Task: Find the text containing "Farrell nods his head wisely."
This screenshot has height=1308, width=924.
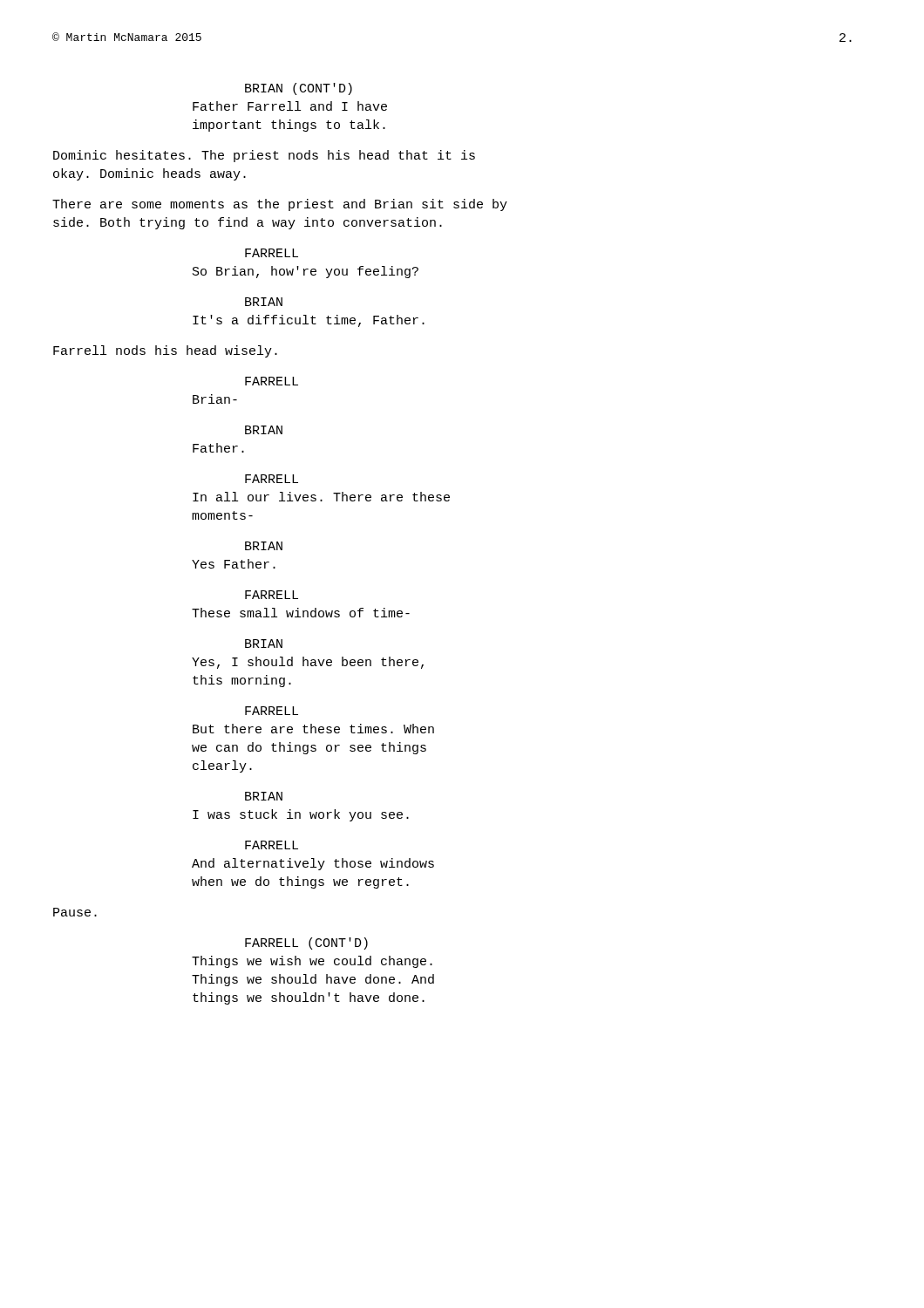Action: click(166, 352)
